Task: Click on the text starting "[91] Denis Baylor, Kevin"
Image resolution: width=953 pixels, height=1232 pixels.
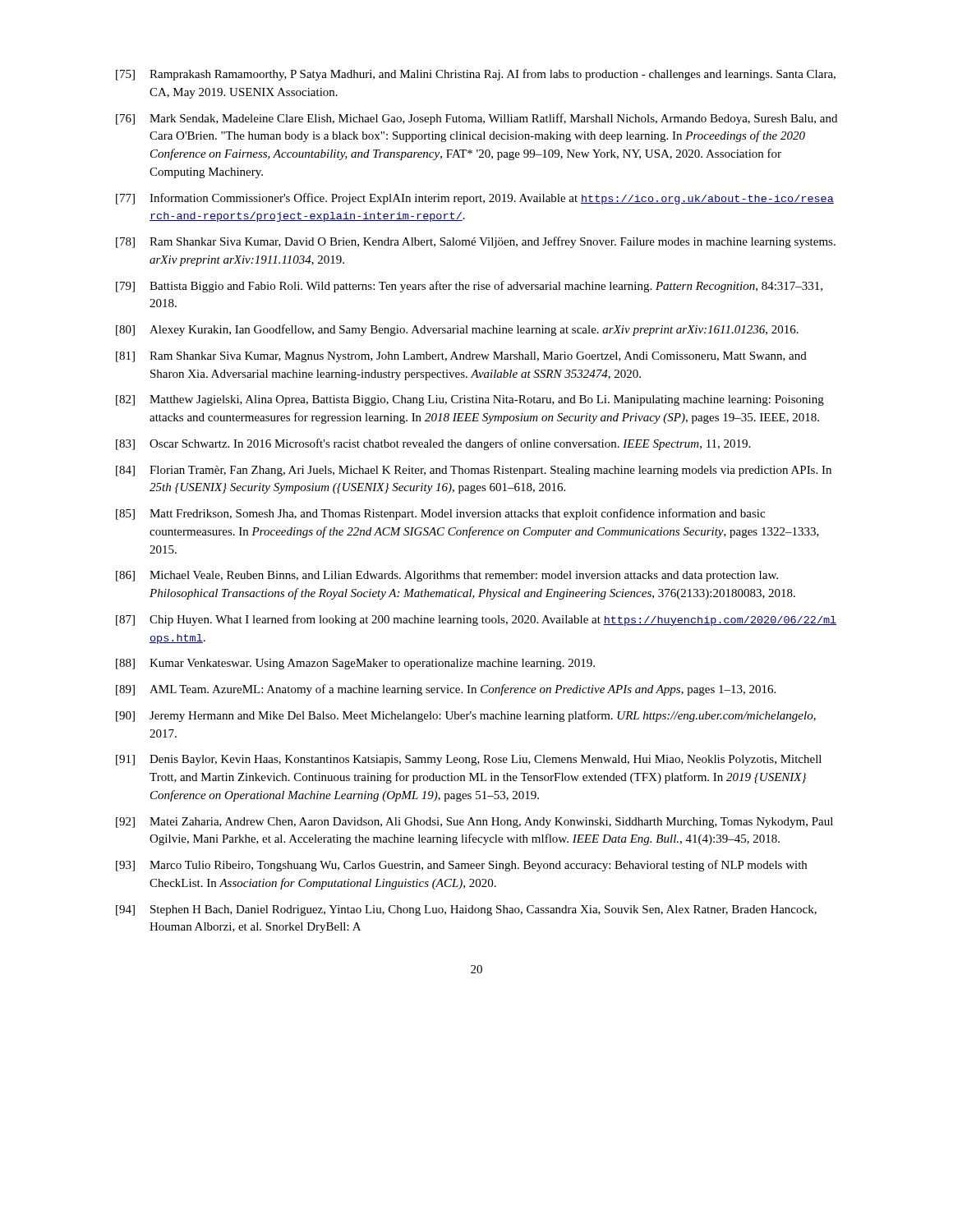Action: pyautogui.click(x=476, y=778)
